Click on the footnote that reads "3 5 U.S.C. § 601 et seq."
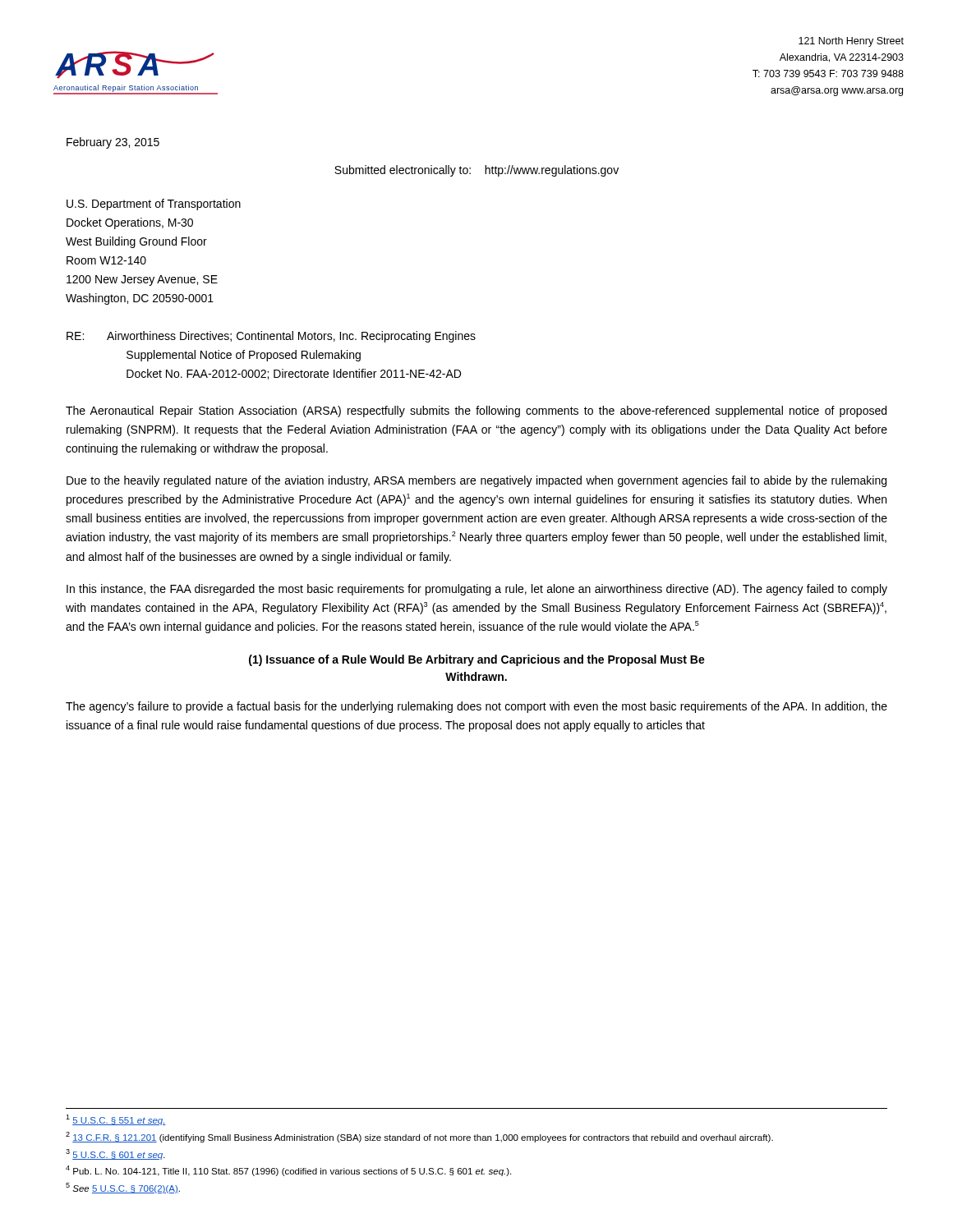Viewport: 953px width, 1232px height. [116, 1154]
